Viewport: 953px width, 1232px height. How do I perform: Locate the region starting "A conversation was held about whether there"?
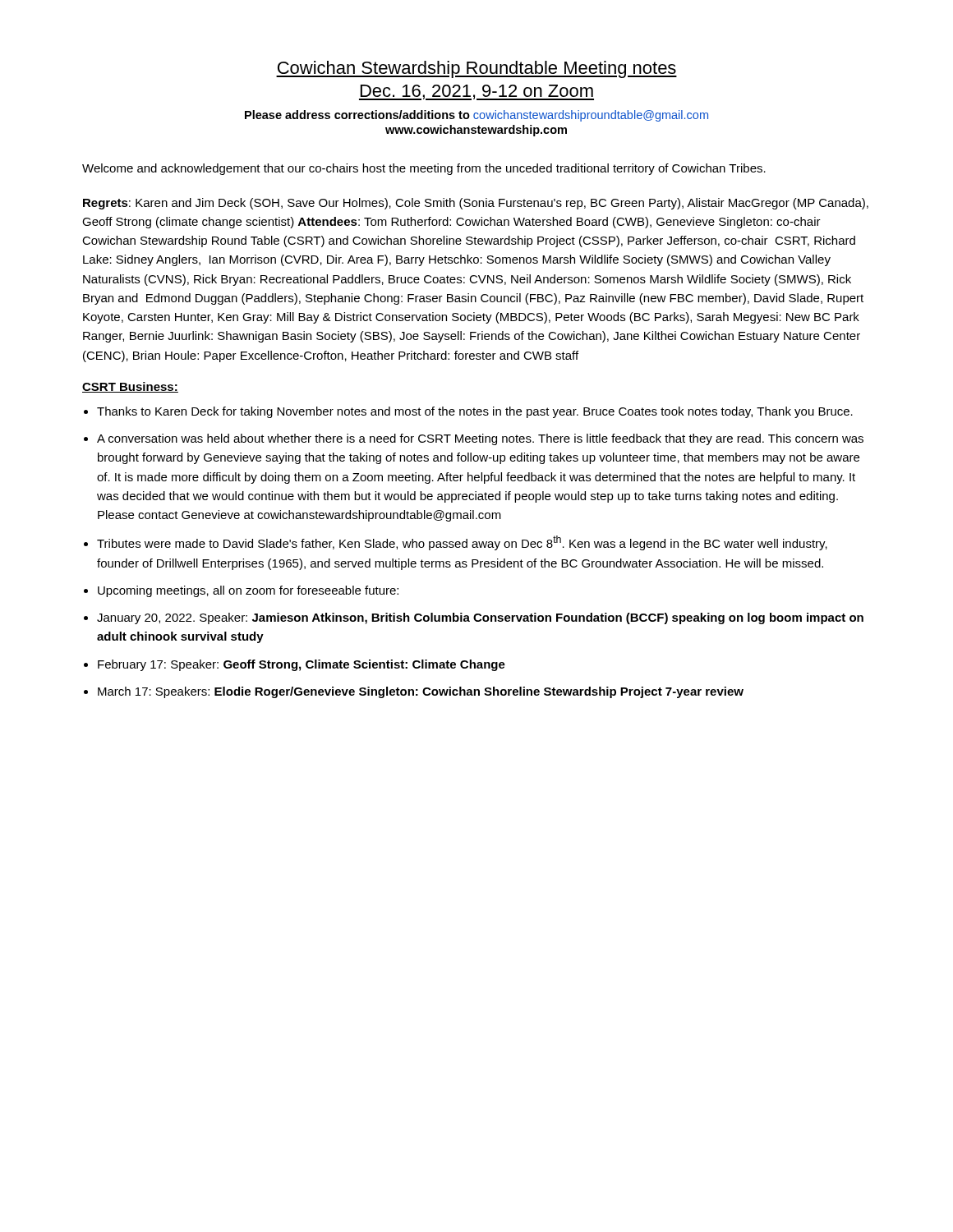[480, 476]
